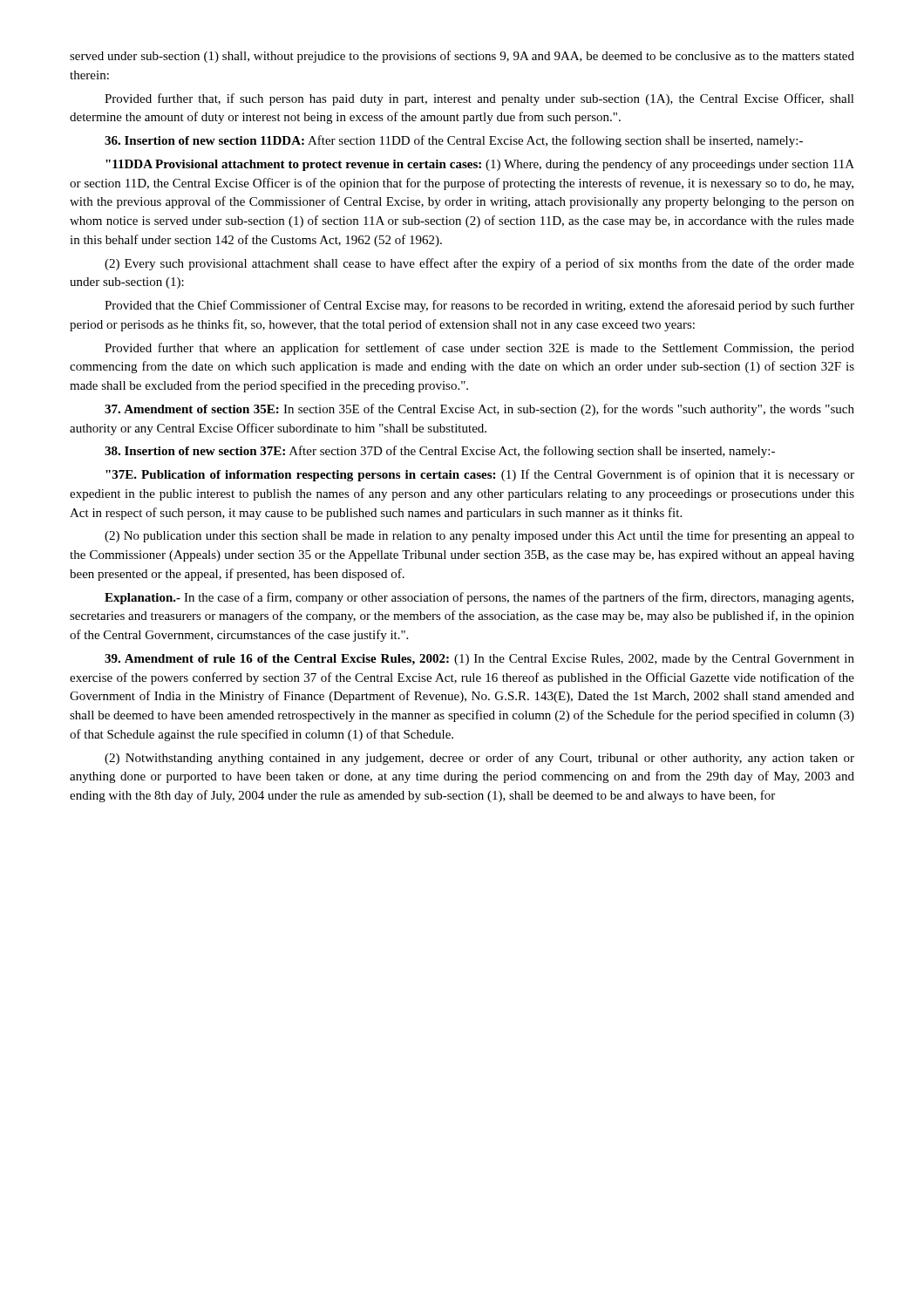
Task: Point to the block beginning ""11DDA Provisional attachment to protect revenue in"
Action: [462, 202]
